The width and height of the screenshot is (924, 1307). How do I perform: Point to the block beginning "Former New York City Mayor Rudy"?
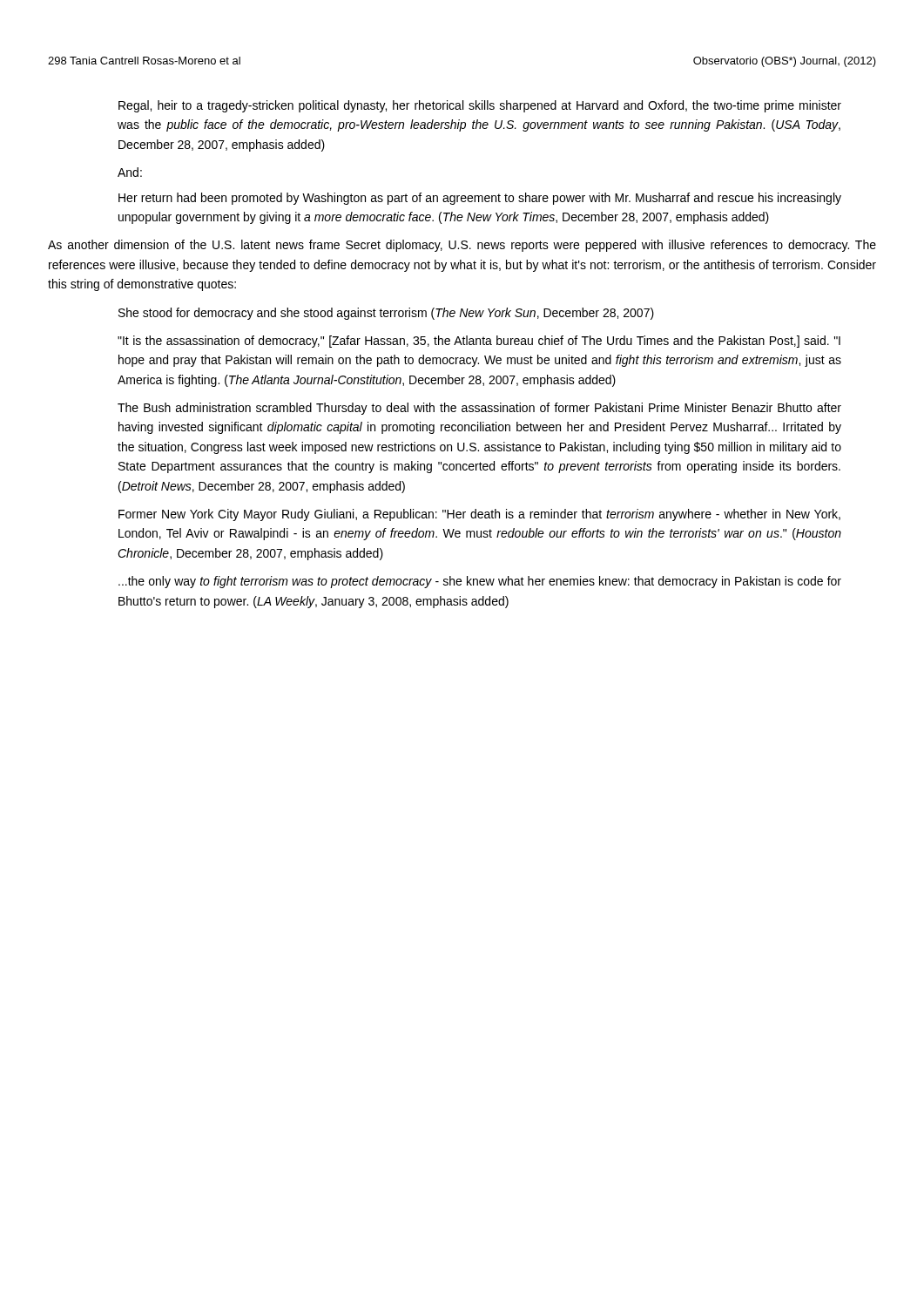479,534
